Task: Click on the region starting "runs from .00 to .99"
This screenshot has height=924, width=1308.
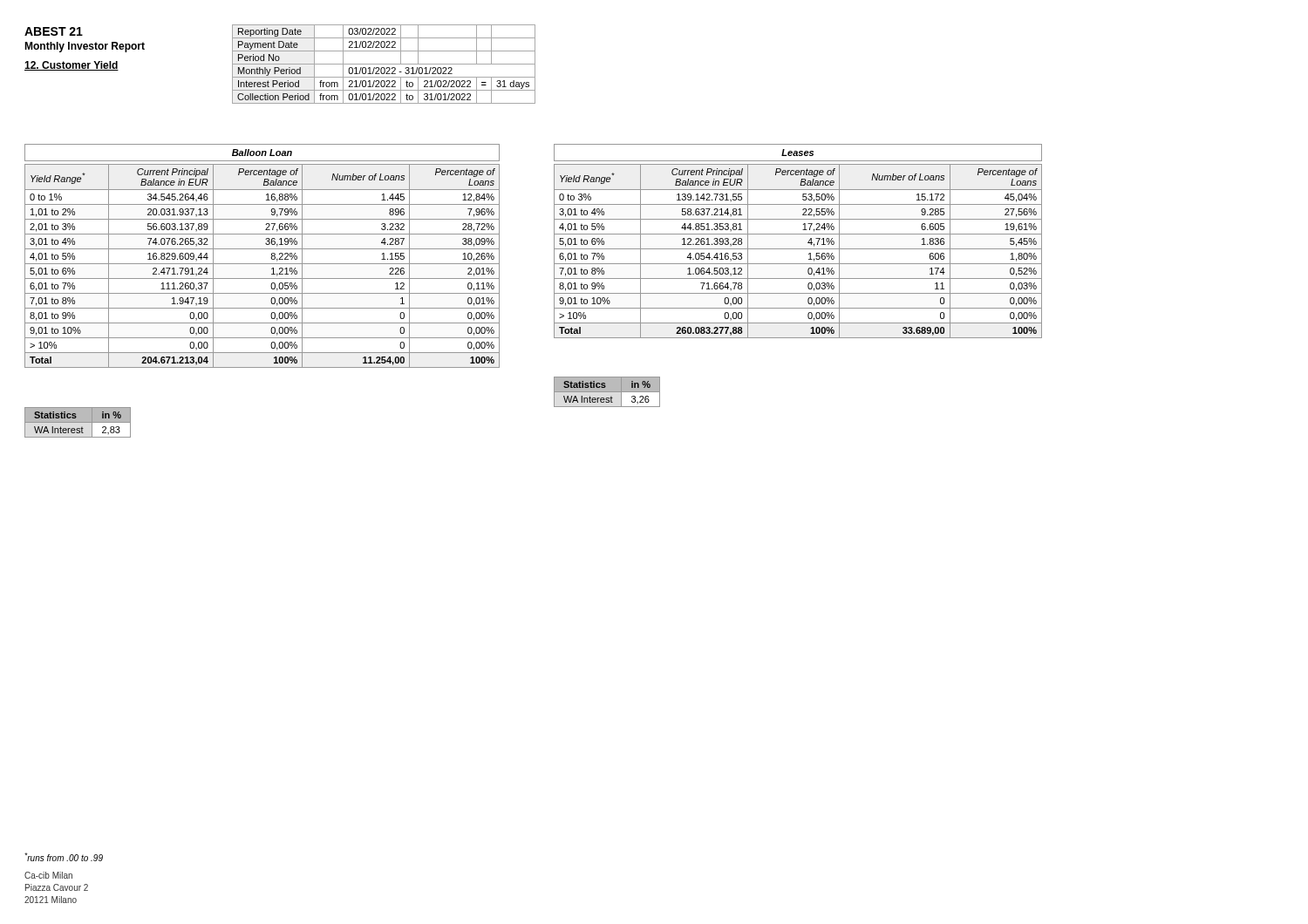Action: [x=64, y=857]
